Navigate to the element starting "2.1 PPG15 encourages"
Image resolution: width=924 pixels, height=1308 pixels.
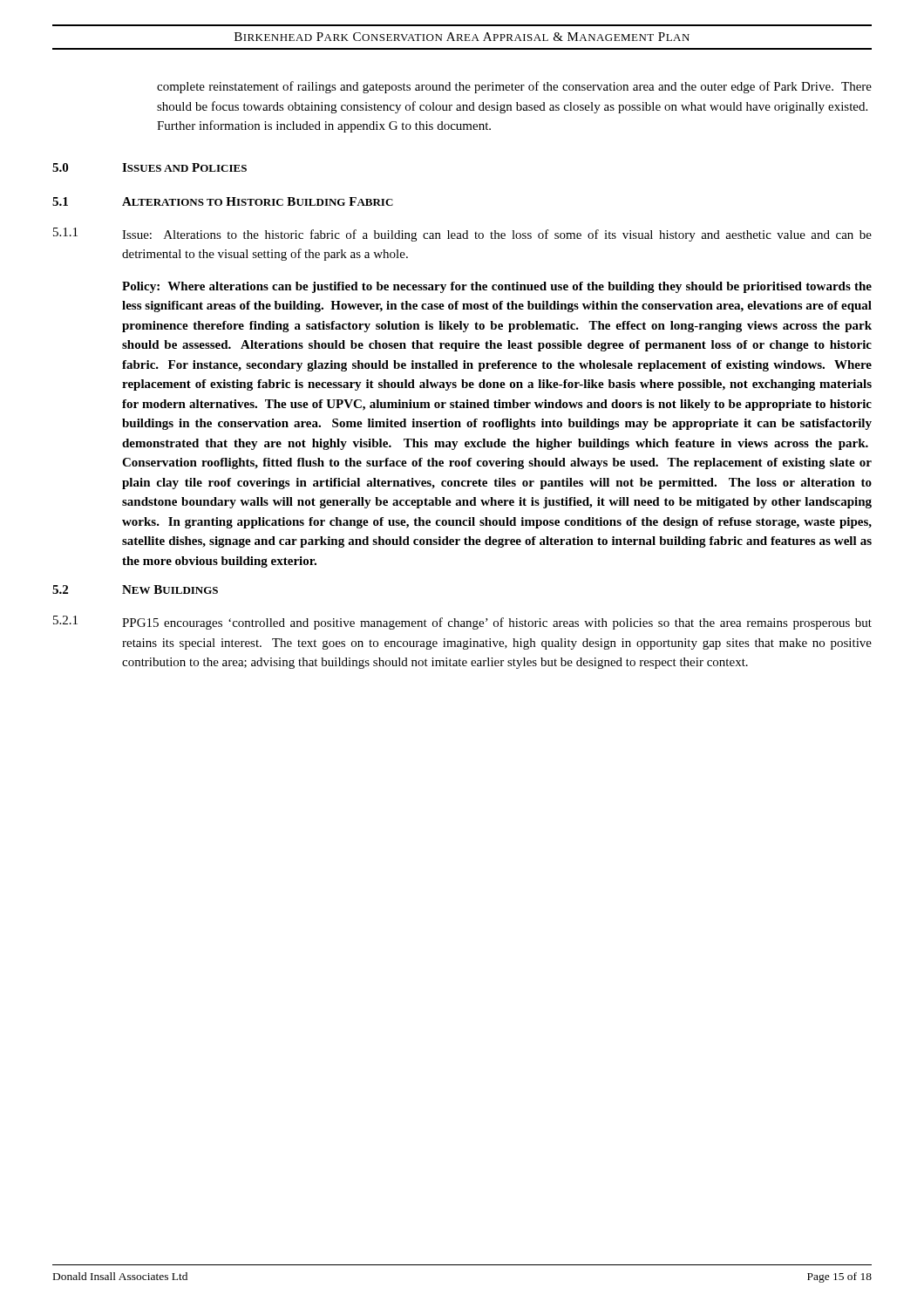(462, 642)
